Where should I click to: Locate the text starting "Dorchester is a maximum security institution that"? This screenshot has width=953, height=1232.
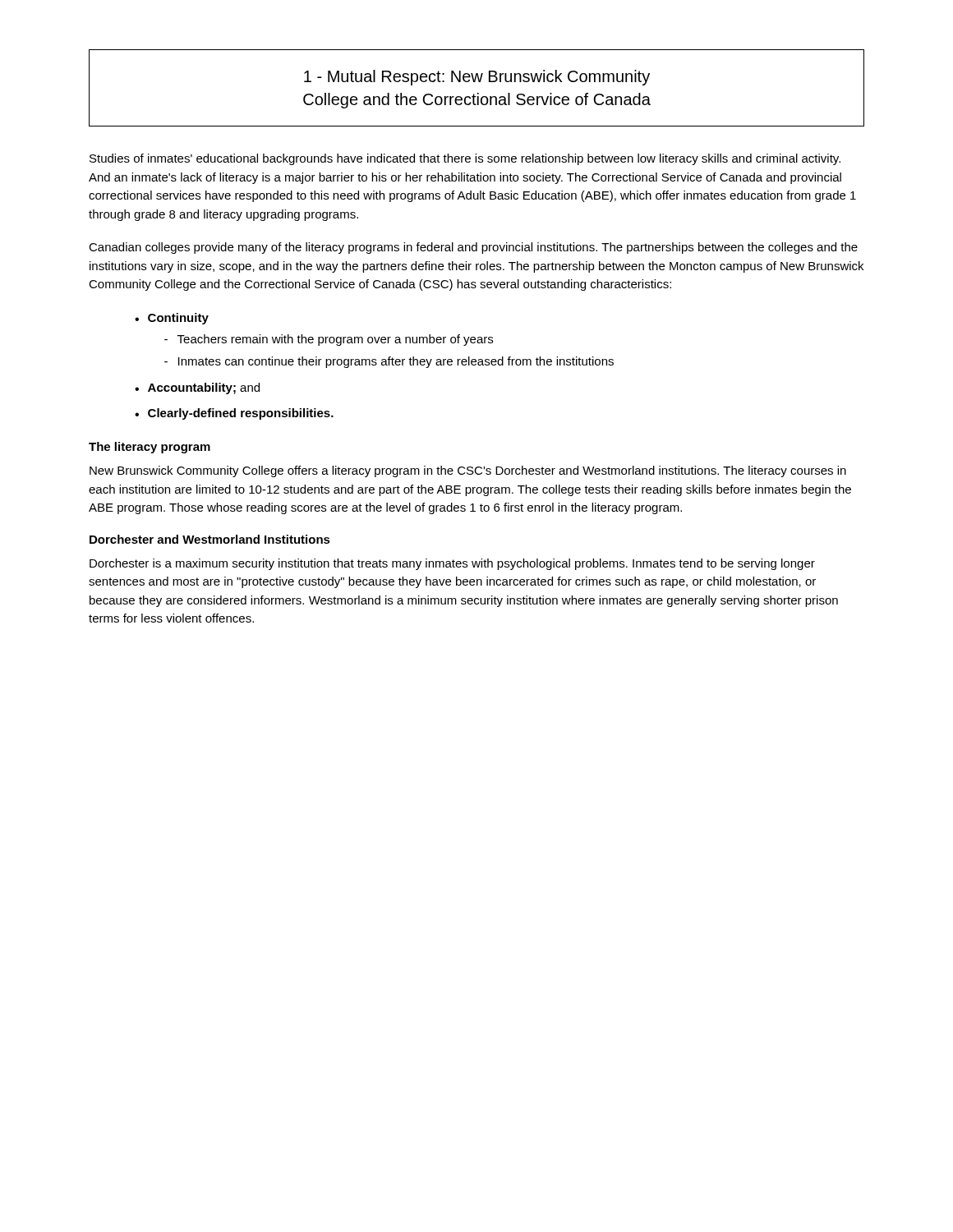click(x=464, y=590)
